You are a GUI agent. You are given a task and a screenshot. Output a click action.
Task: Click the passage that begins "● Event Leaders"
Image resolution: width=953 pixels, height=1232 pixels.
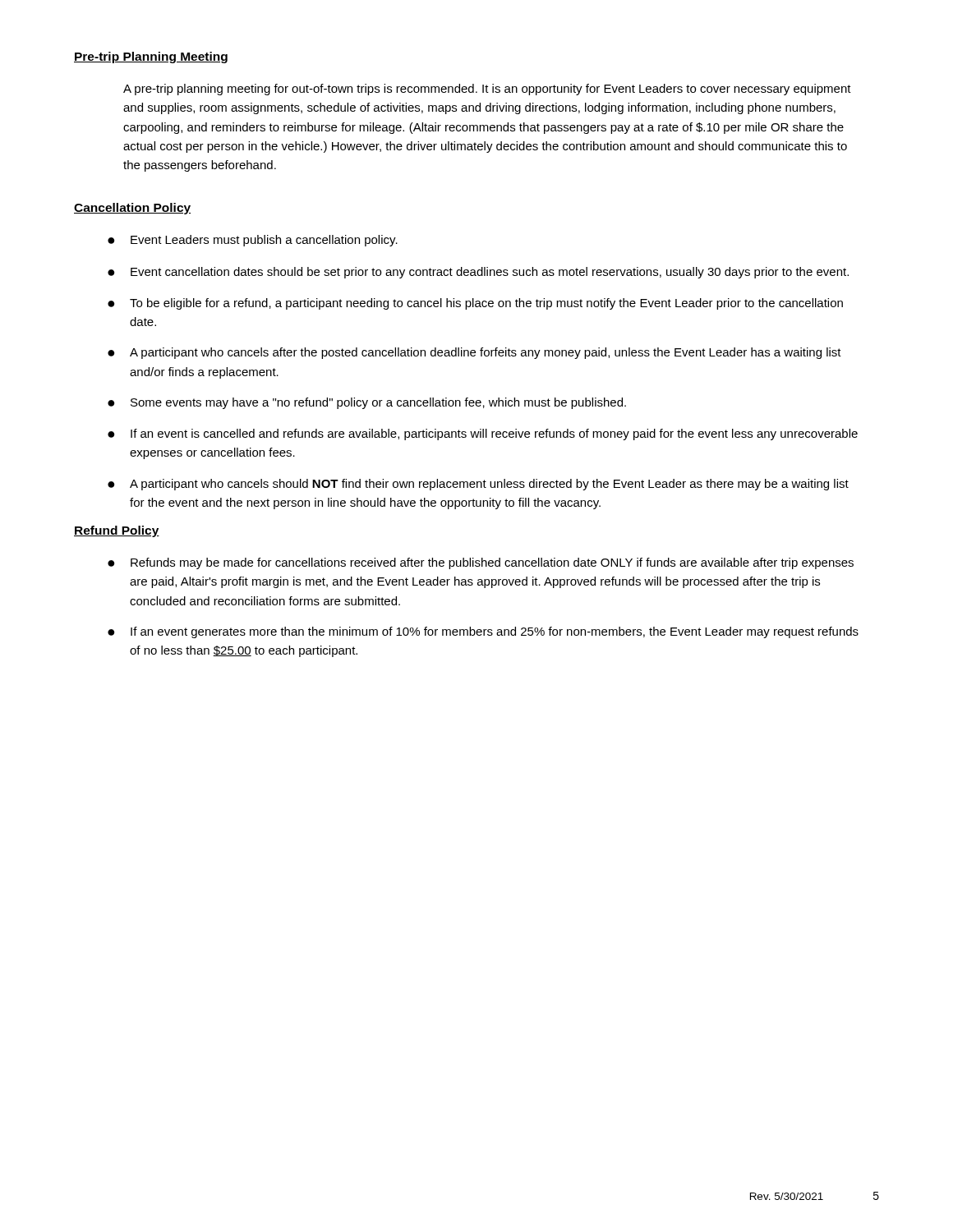[253, 241]
